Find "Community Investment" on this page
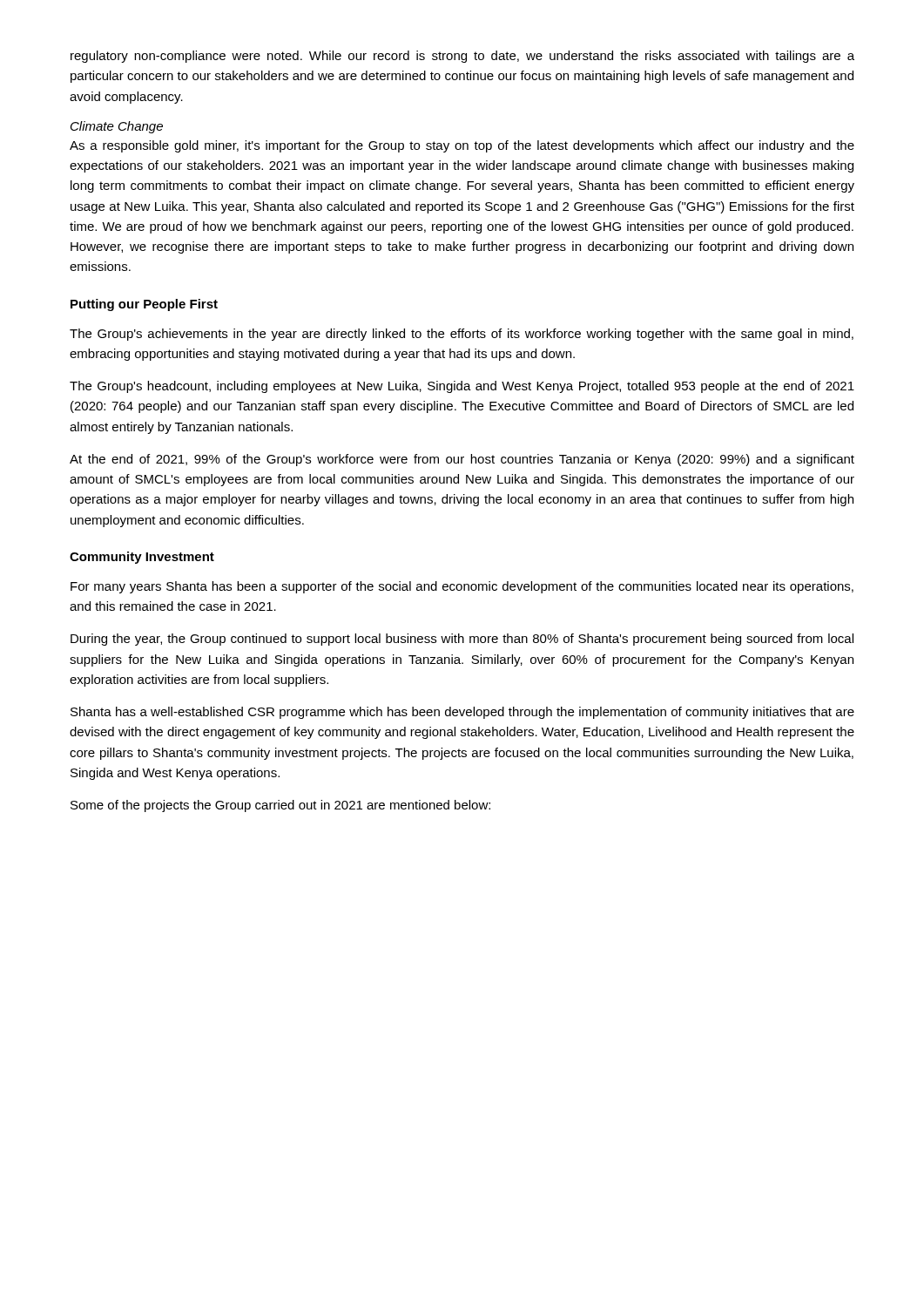 click(x=142, y=556)
